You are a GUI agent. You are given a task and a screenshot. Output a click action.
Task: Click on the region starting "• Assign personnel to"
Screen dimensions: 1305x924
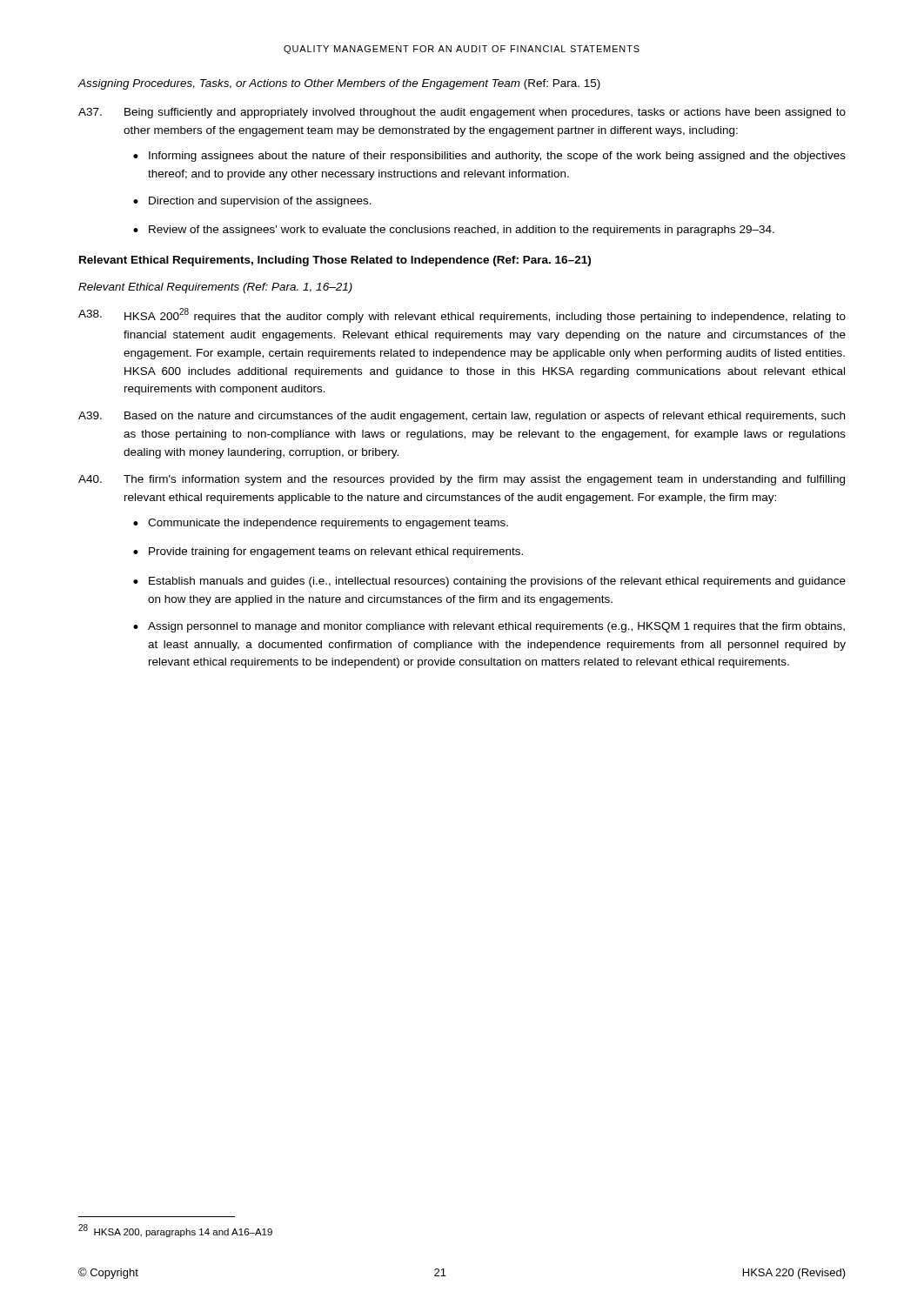tap(485, 645)
